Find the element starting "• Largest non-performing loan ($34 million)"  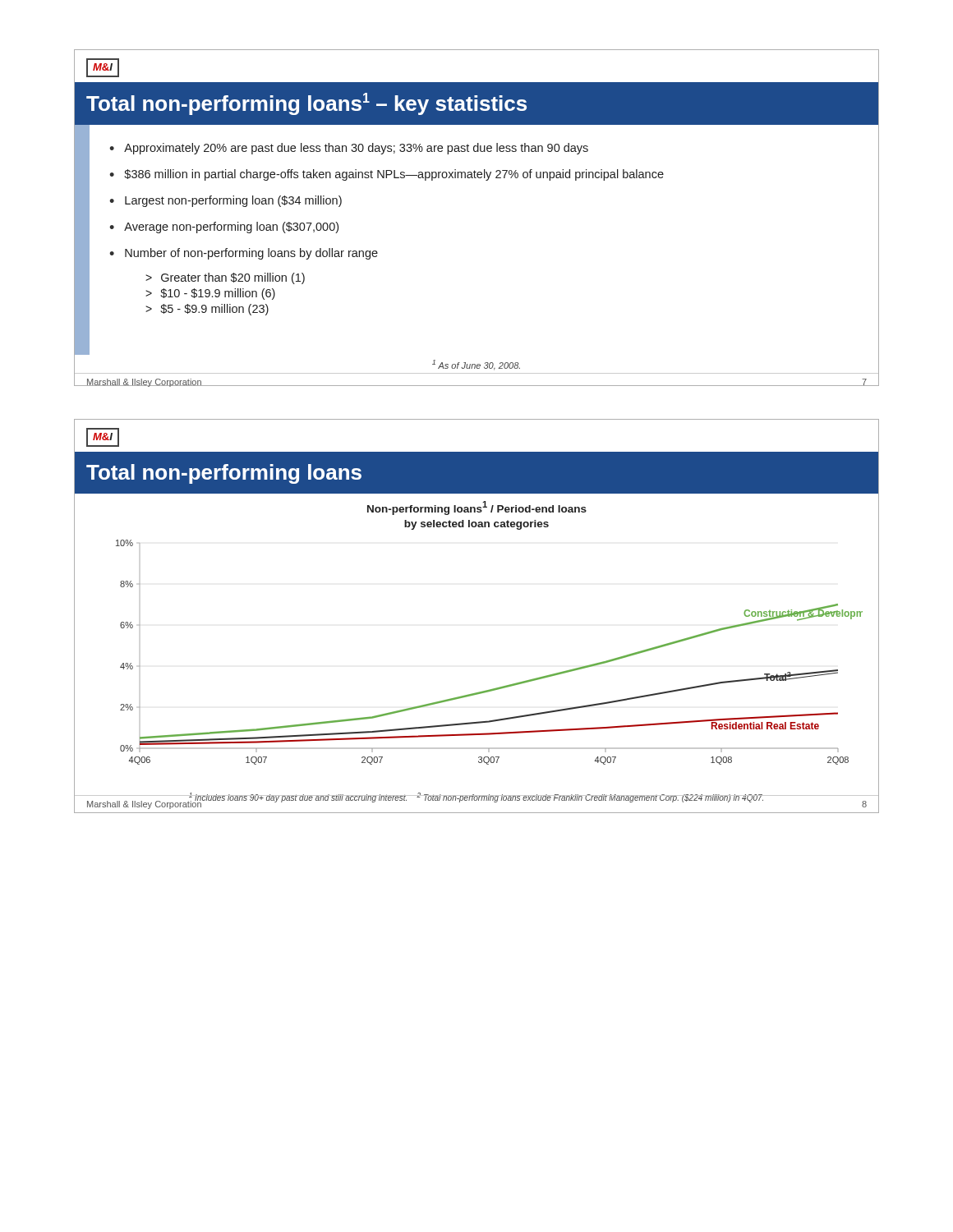coord(226,201)
